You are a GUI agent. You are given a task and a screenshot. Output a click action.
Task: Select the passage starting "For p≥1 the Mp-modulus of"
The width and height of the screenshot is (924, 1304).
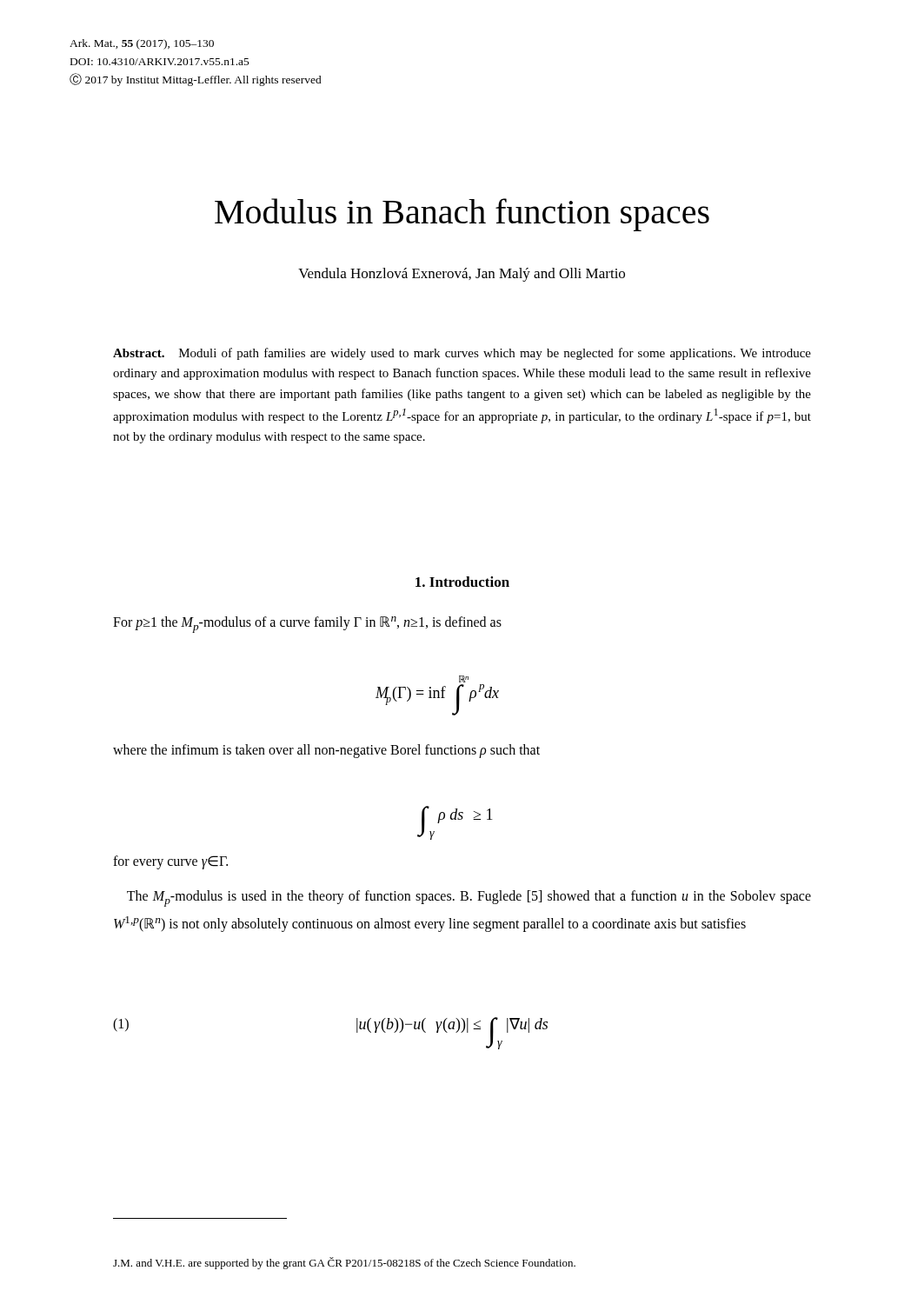[x=307, y=622]
